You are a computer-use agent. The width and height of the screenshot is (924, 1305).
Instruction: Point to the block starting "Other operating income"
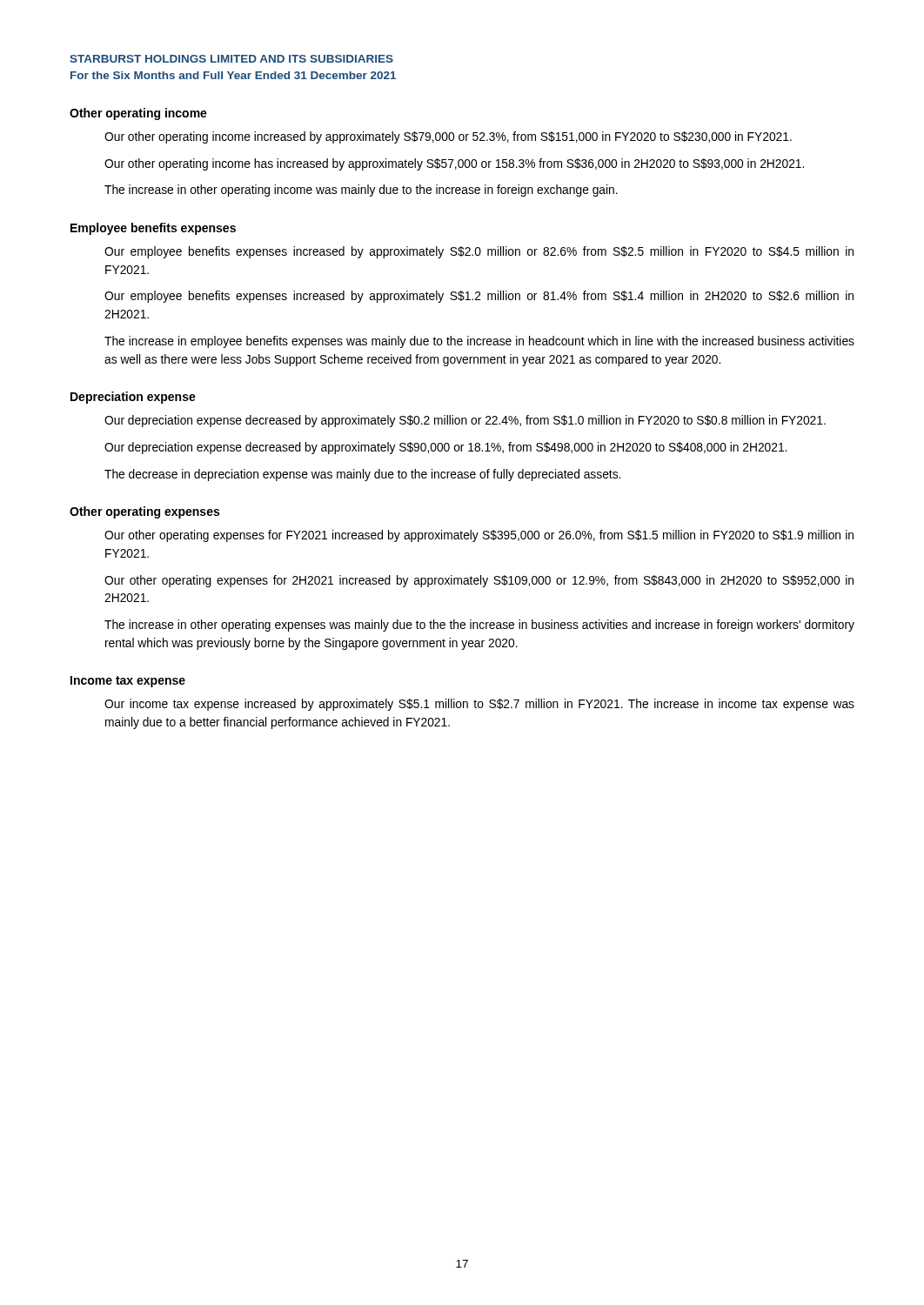click(x=138, y=113)
